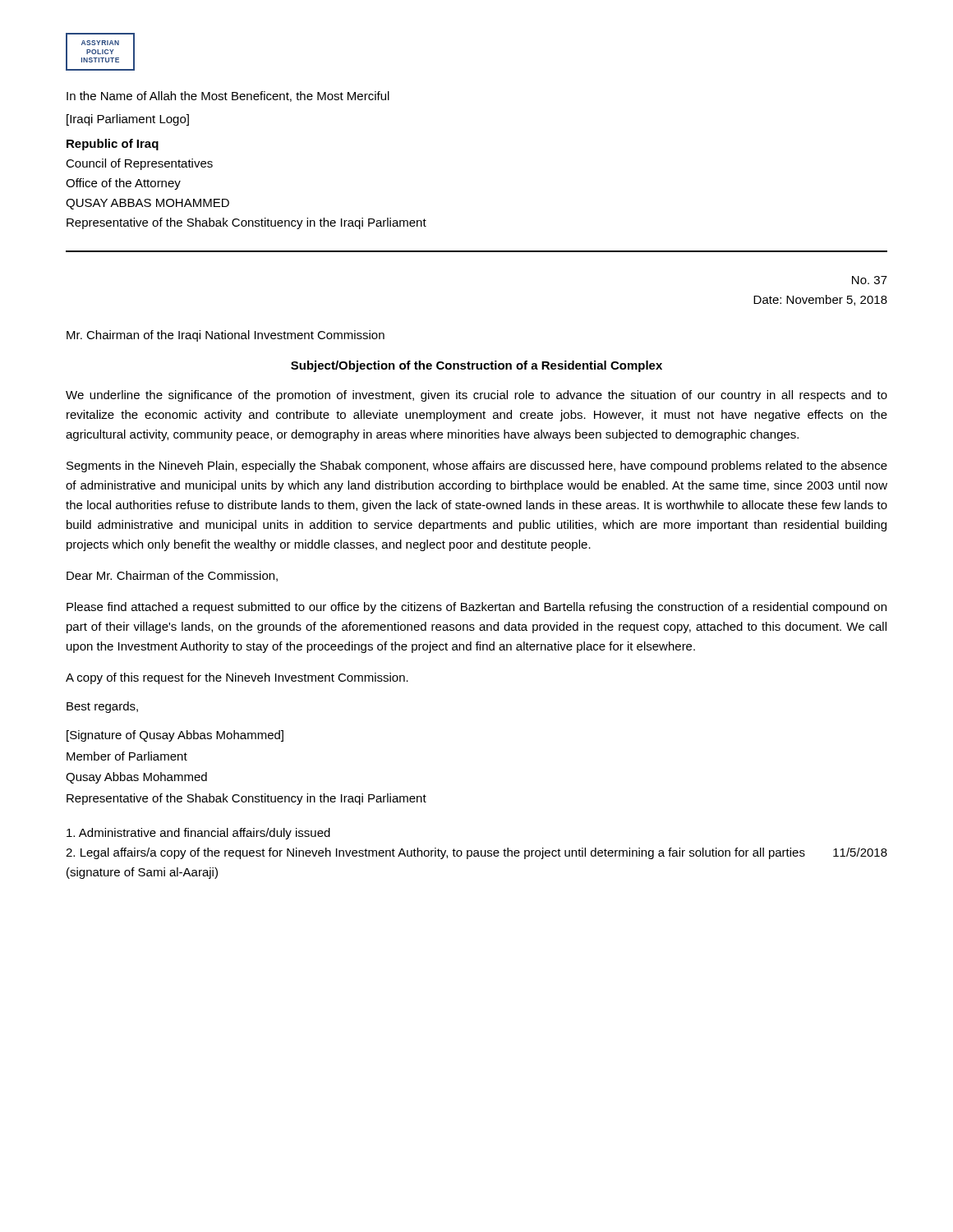Image resolution: width=953 pixels, height=1232 pixels.
Task: Point to the region starting "A copy of this request for the Nineveh"
Action: (x=237, y=677)
